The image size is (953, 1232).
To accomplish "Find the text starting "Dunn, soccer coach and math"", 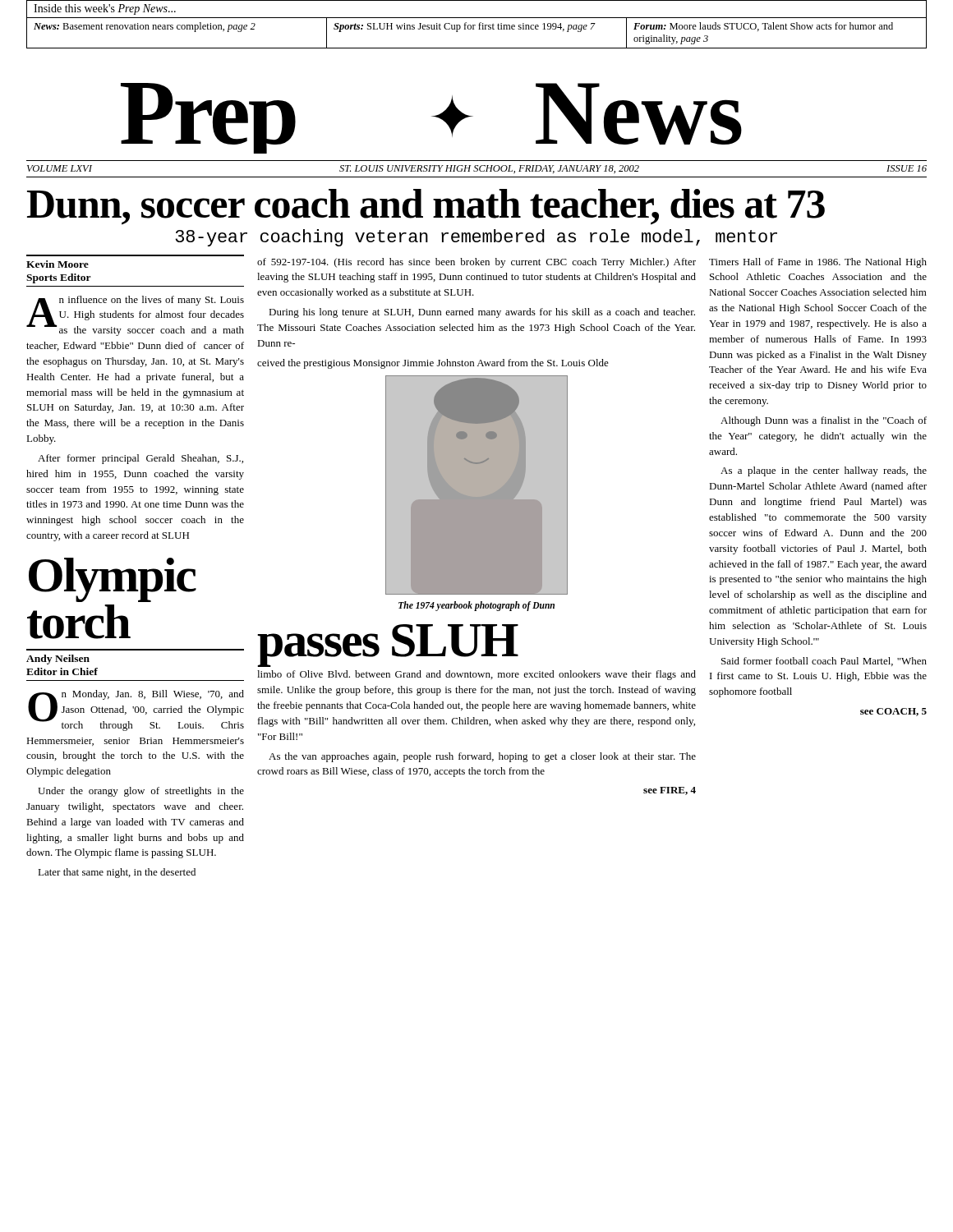I will [426, 204].
